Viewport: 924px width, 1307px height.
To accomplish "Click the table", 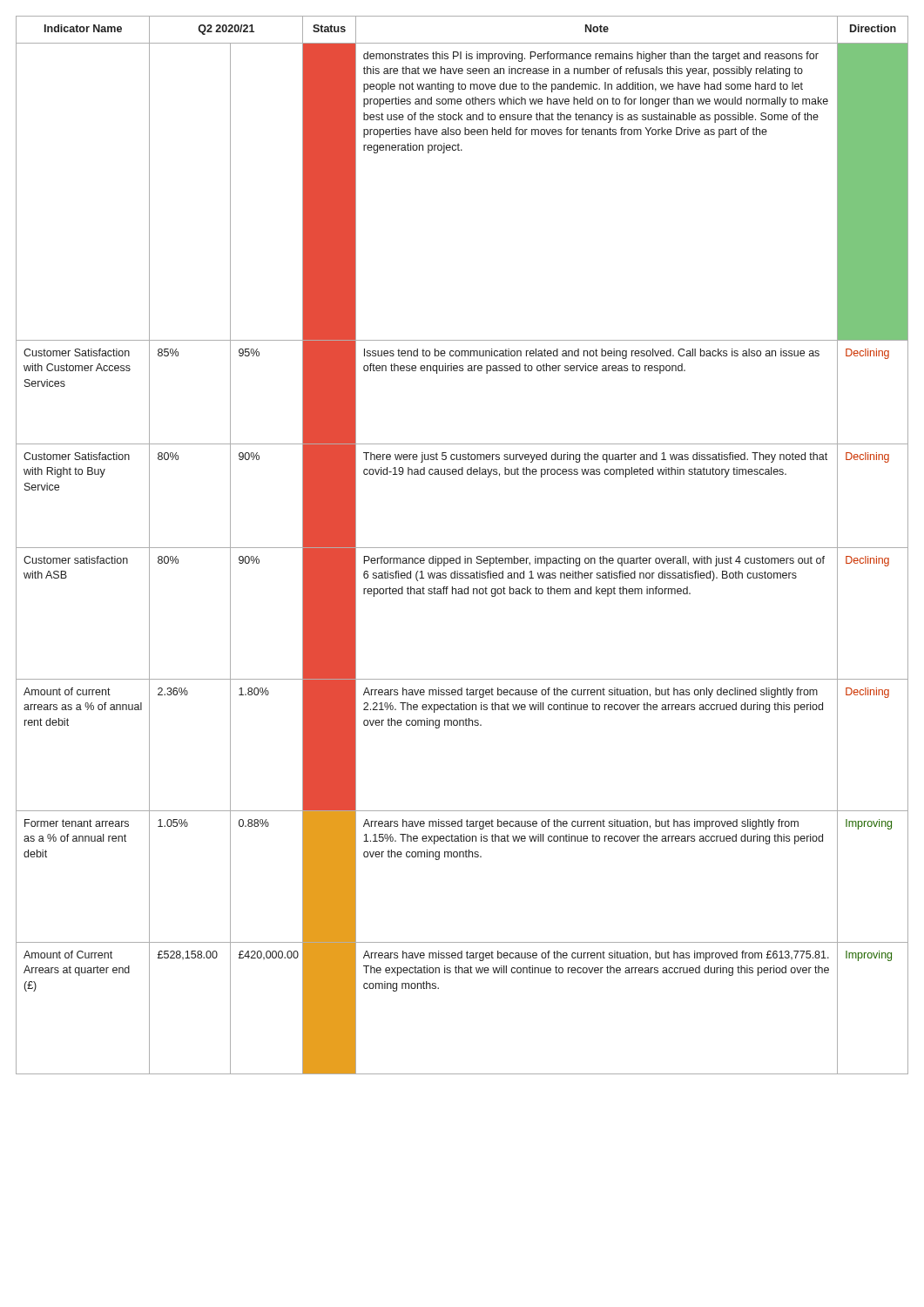I will tap(462, 545).
